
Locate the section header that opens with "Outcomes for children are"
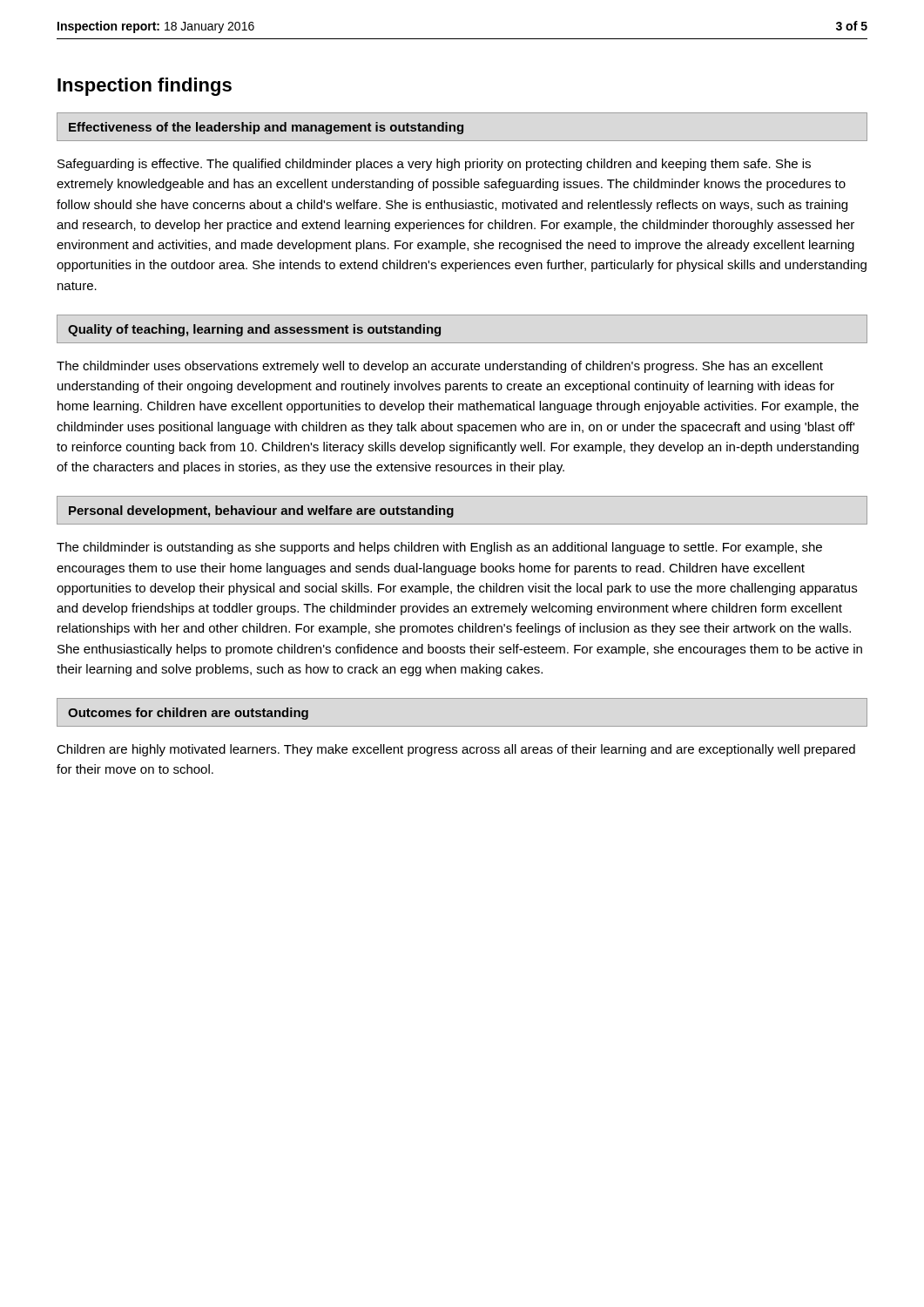pyautogui.click(x=188, y=712)
